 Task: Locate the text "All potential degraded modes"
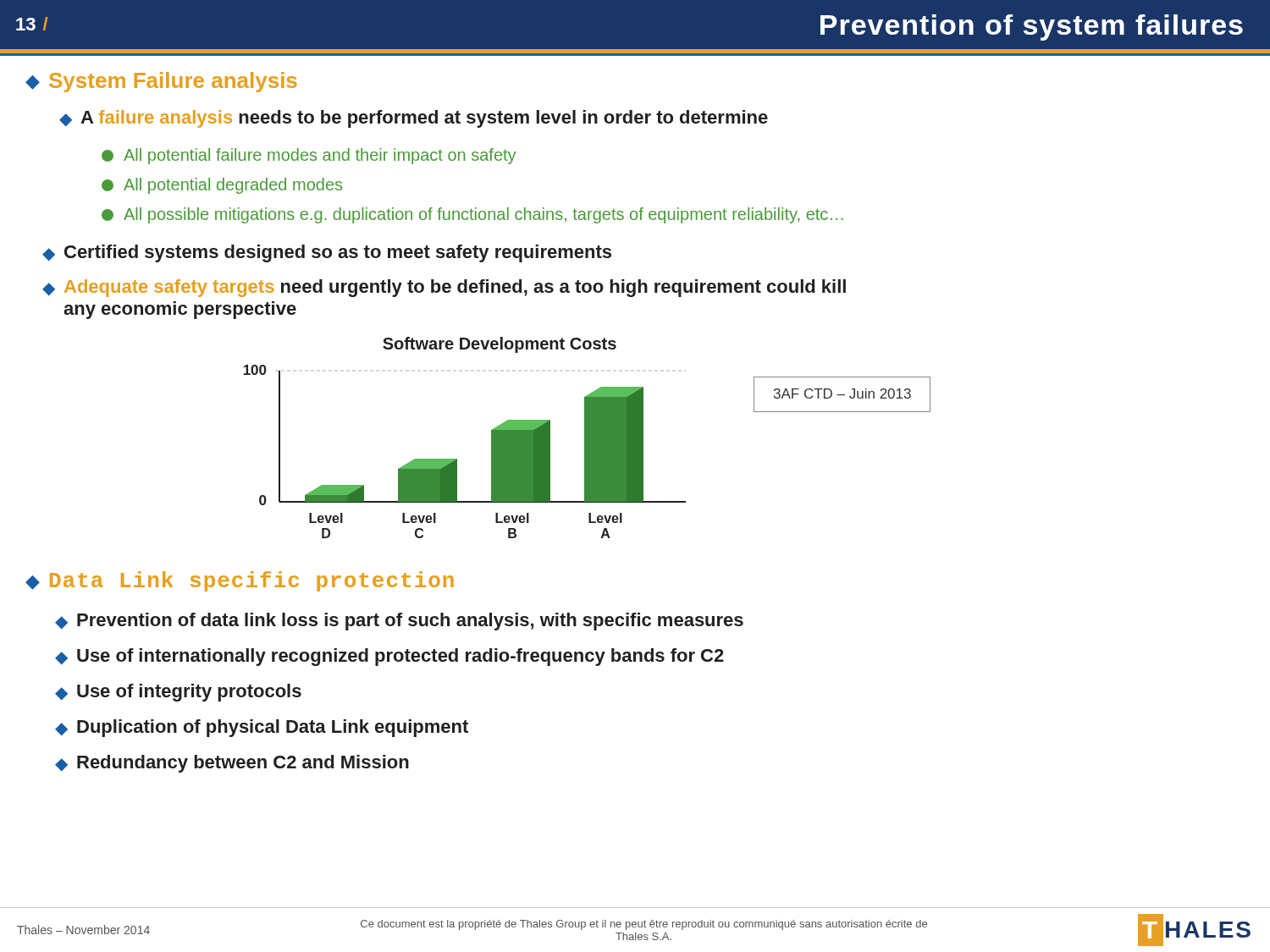point(222,185)
